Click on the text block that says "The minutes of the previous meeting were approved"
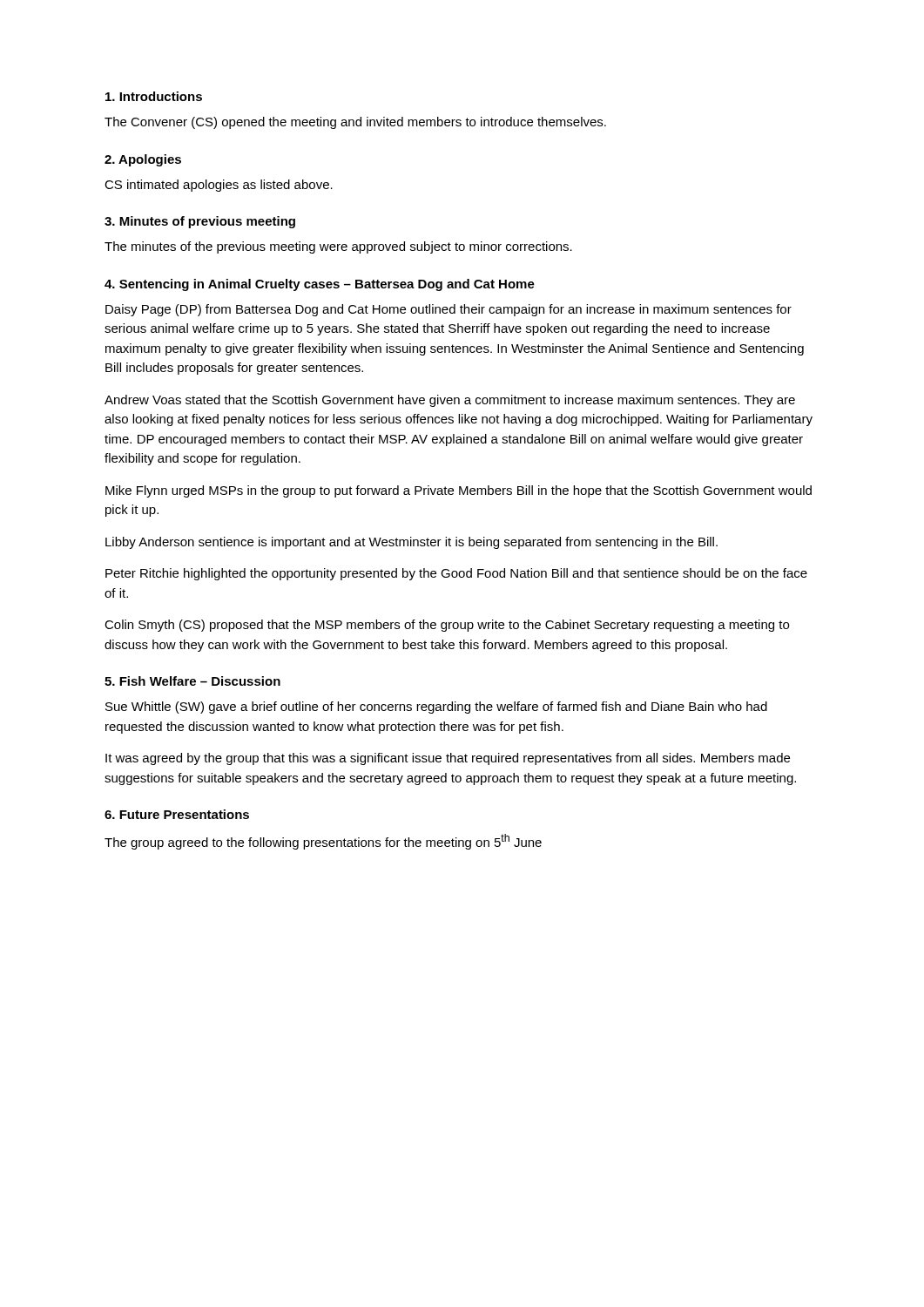Viewport: 924px width, 1307px height. pos(339,246)
